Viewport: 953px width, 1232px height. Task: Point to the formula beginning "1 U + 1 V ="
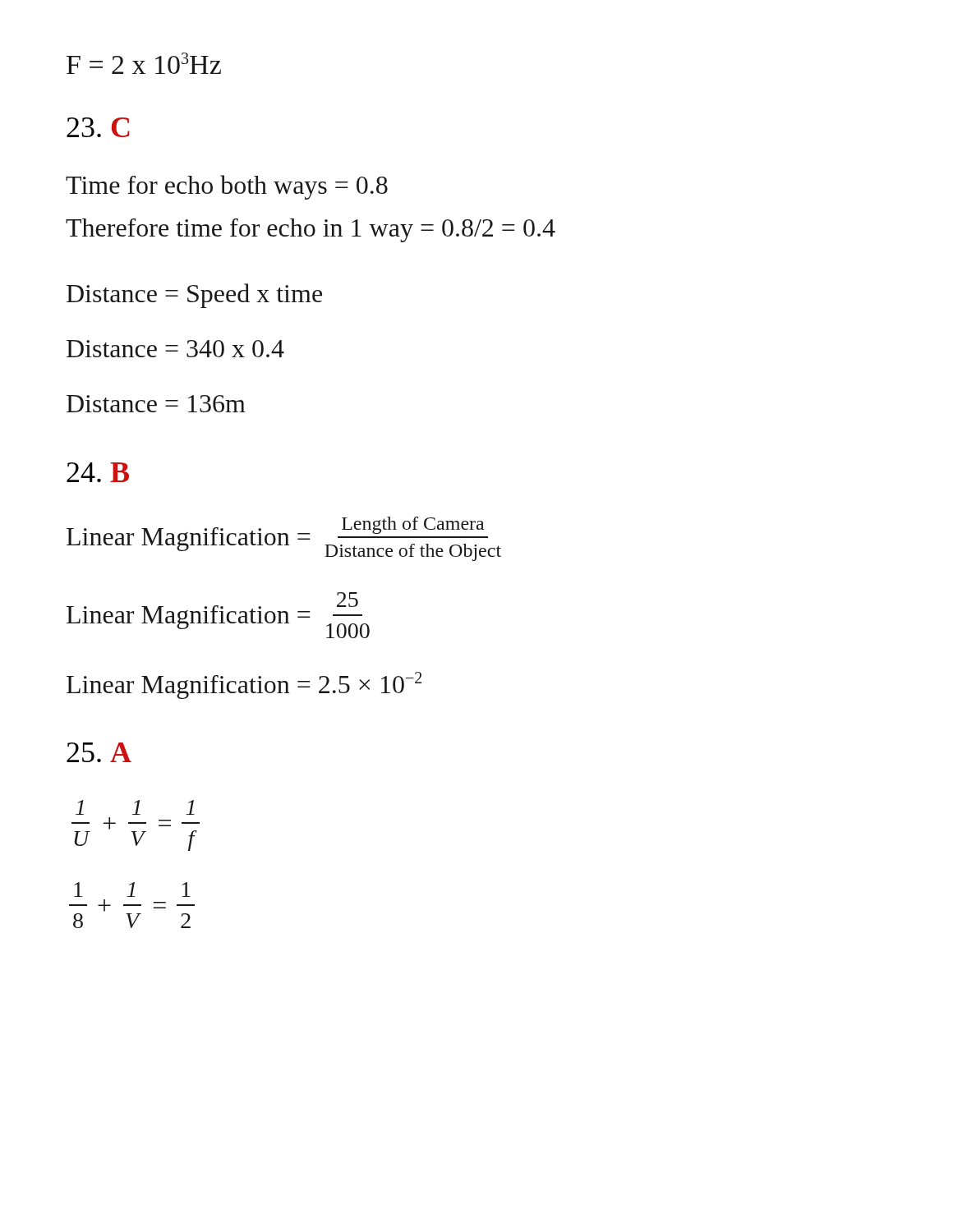click(135, 823)
